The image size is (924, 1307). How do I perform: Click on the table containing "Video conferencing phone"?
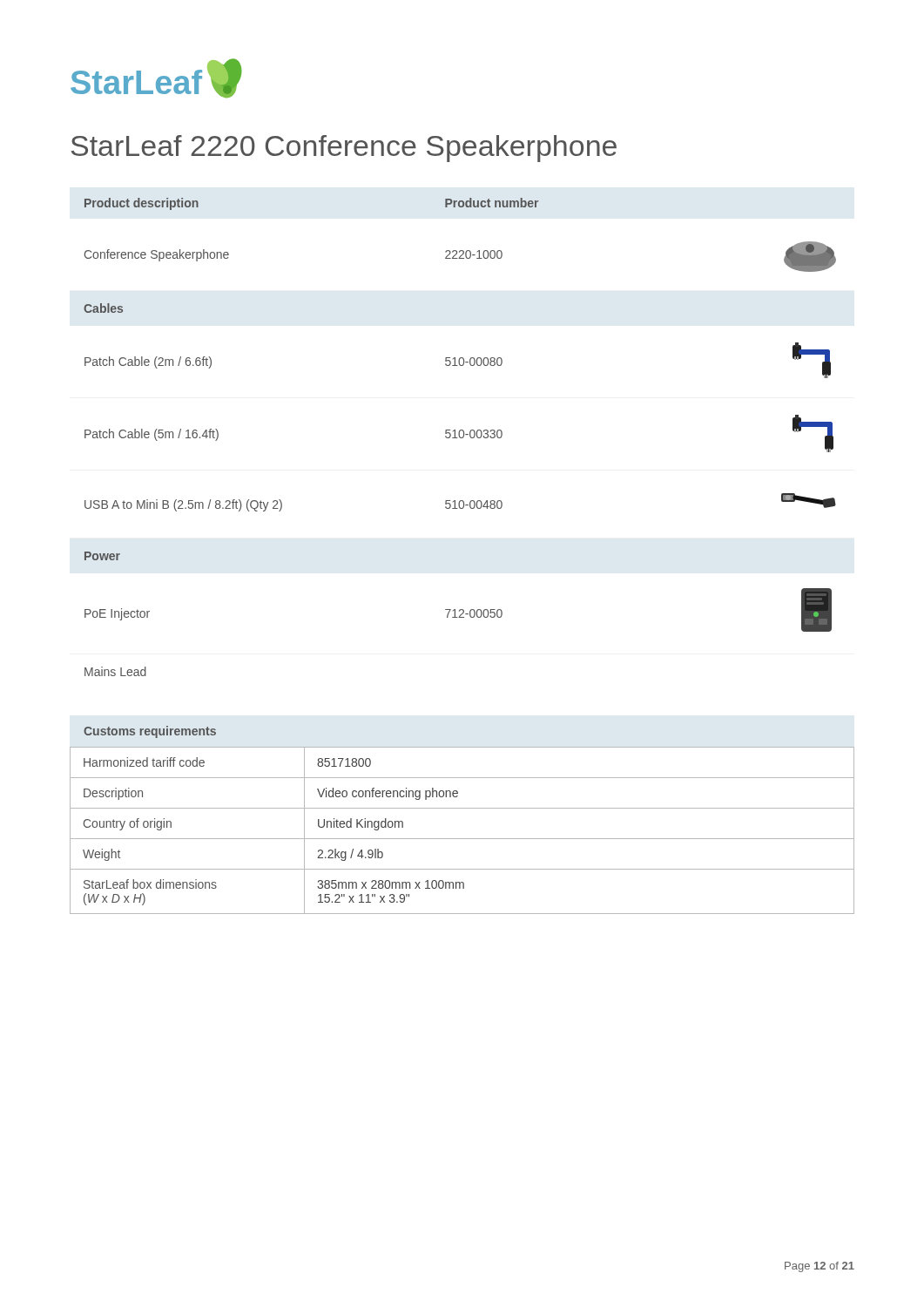(462, 830)
